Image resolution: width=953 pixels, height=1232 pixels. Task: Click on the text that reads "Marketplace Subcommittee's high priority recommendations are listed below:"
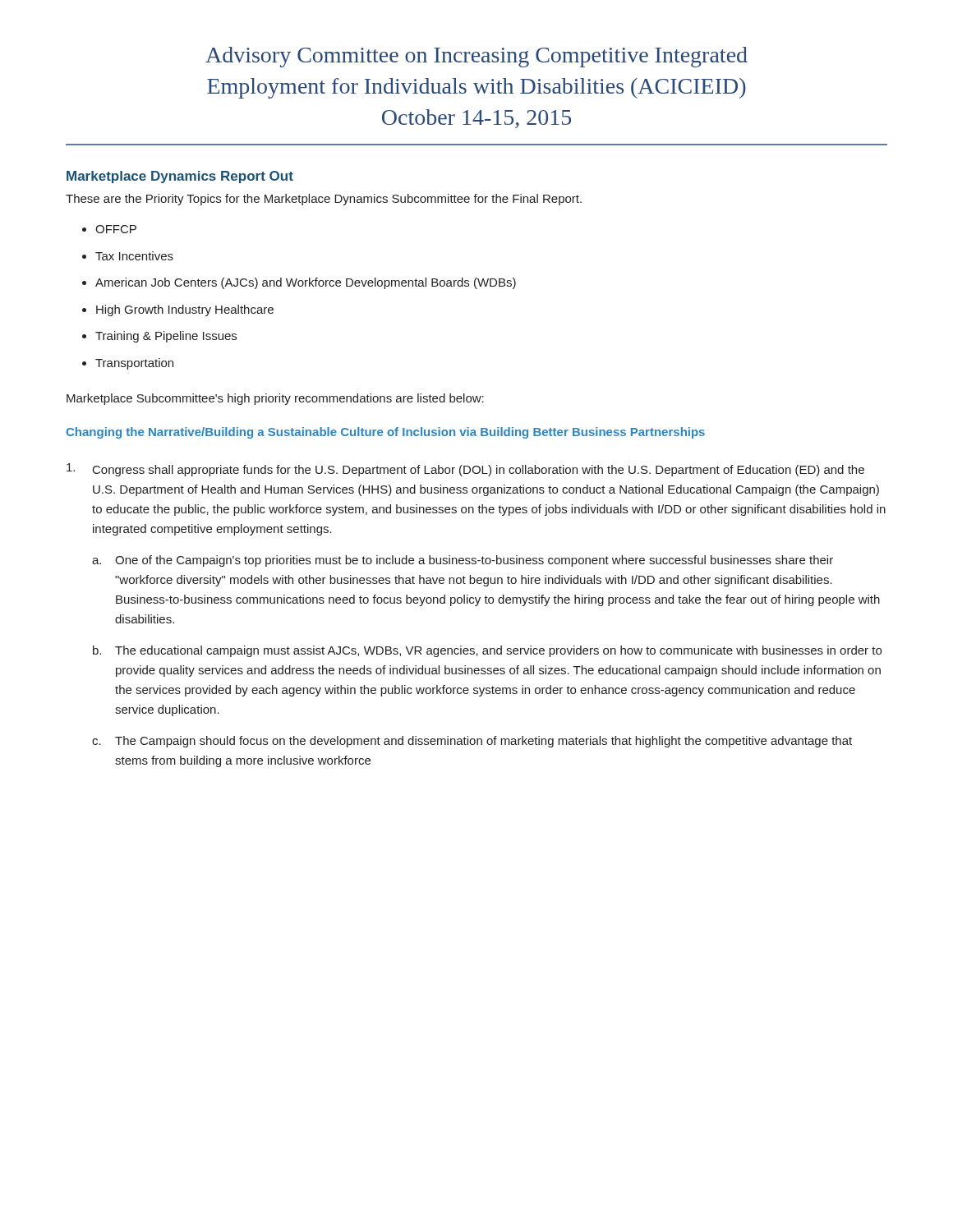275,398
